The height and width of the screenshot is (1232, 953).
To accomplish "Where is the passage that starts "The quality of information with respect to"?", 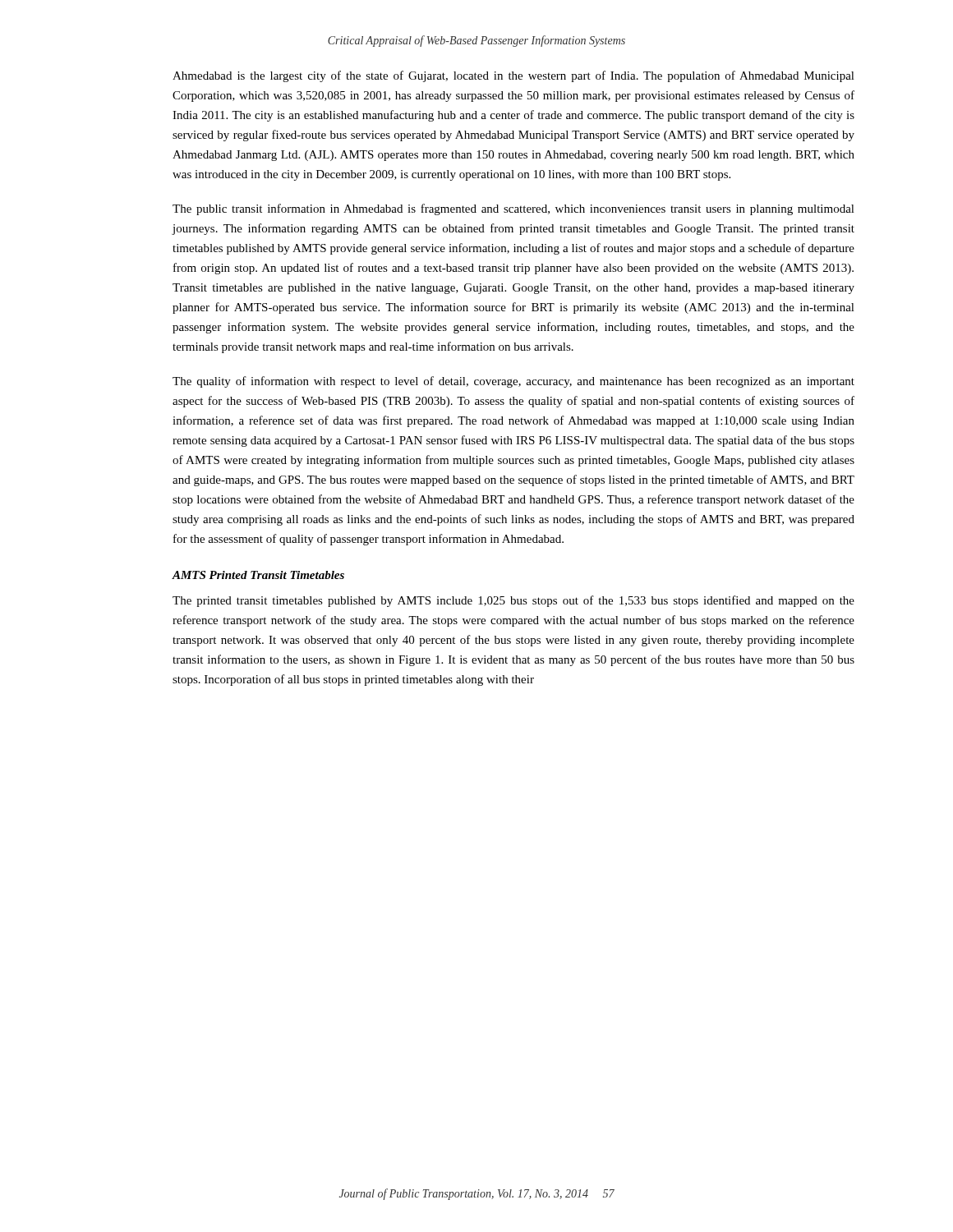I will click(513, 460).
